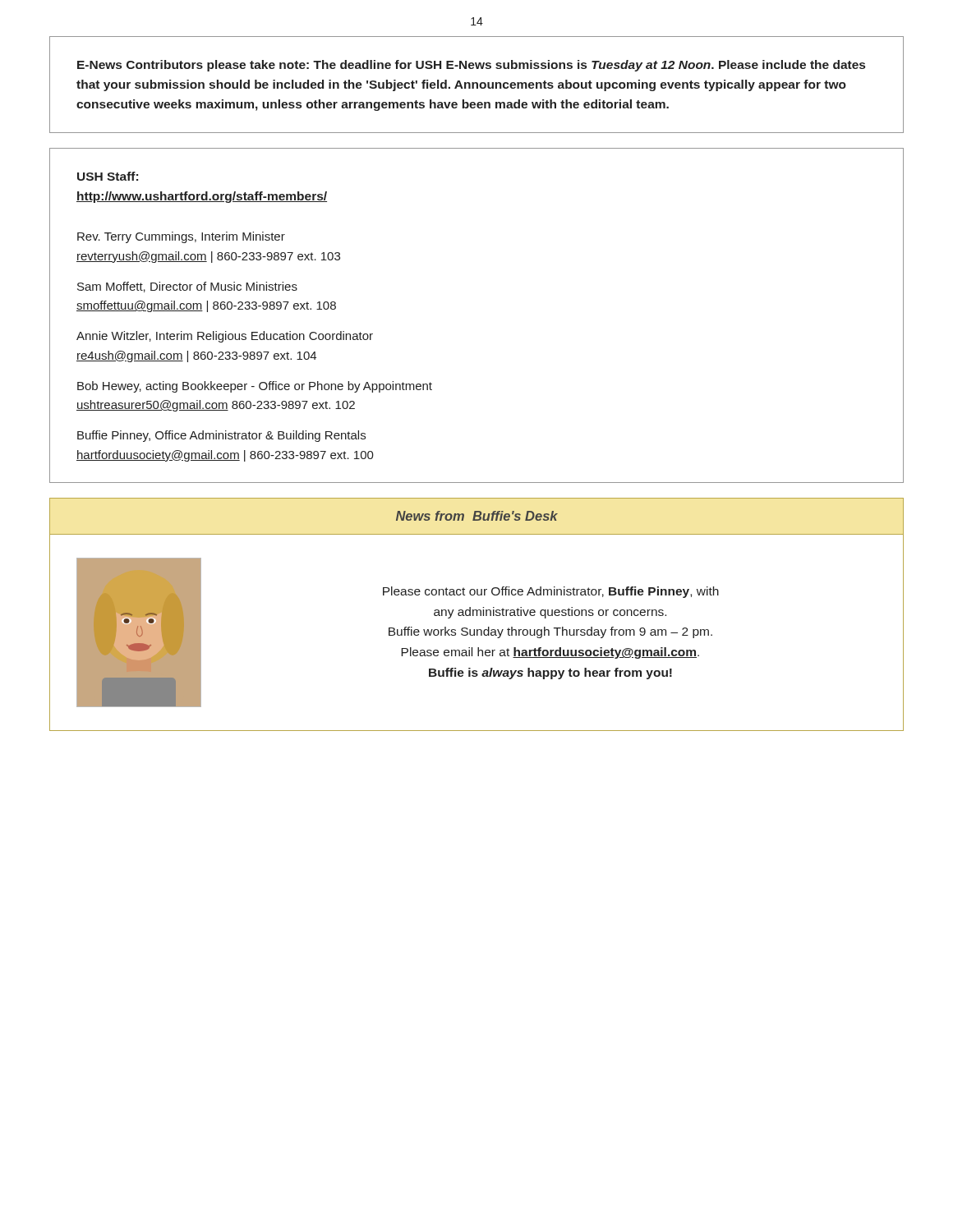Point to the text block starting "News from Buffie's Desk"
Viewport: 953px width, 1232px height.
[x=476, y=516]
